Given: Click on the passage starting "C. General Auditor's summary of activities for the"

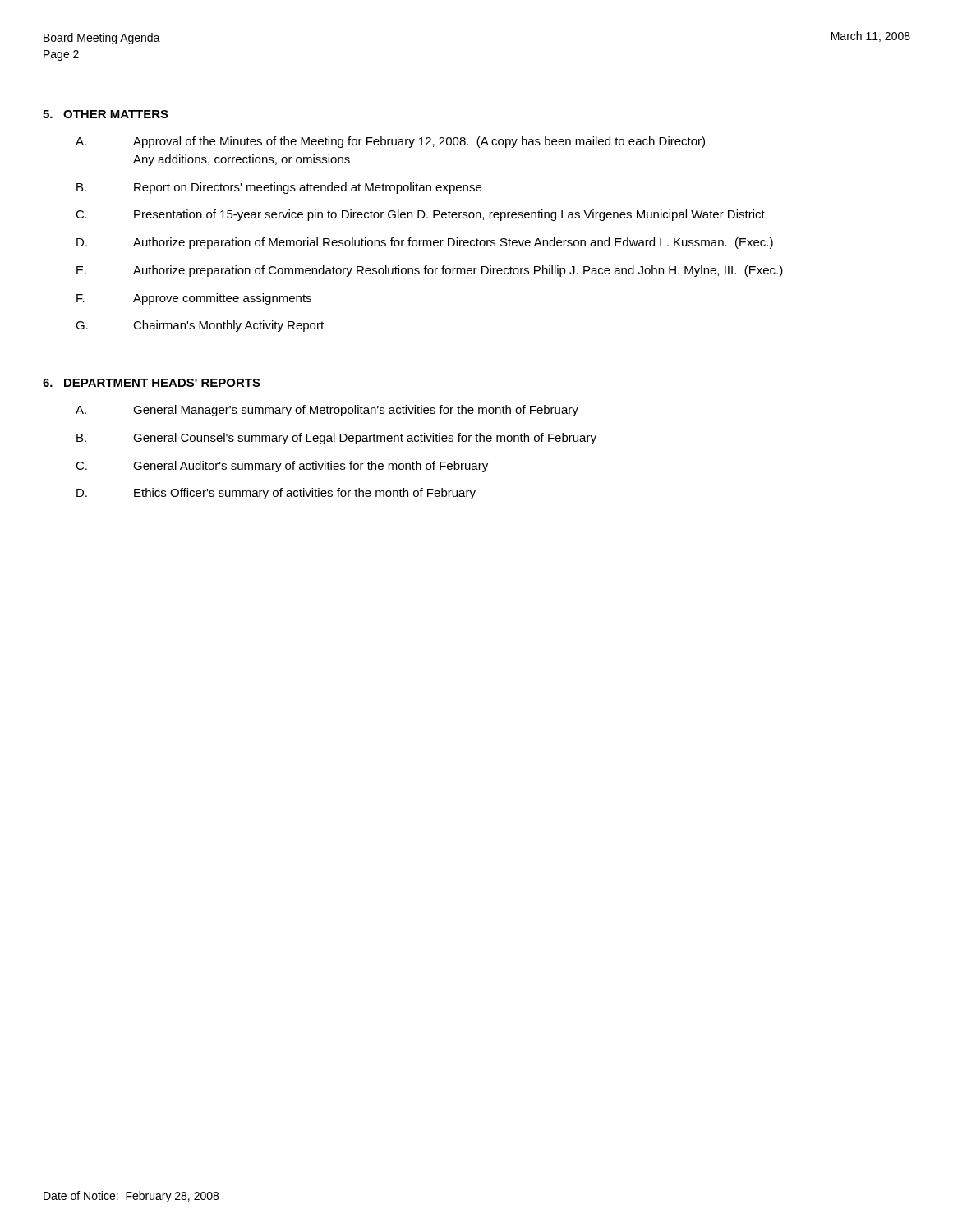Looking at the screenshot, I should coord(476,465).
